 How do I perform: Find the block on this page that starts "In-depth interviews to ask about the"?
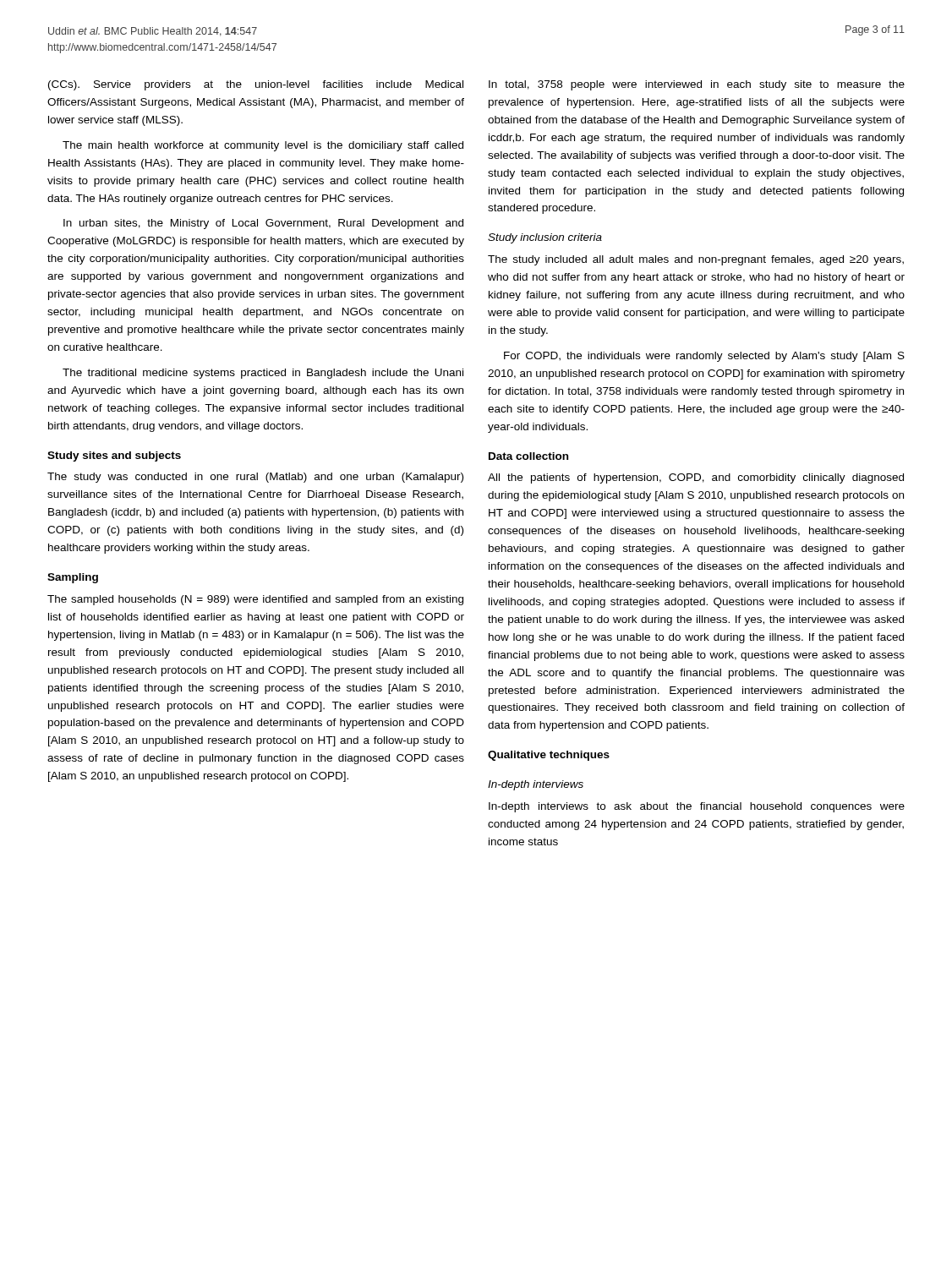tap(696, 825)
